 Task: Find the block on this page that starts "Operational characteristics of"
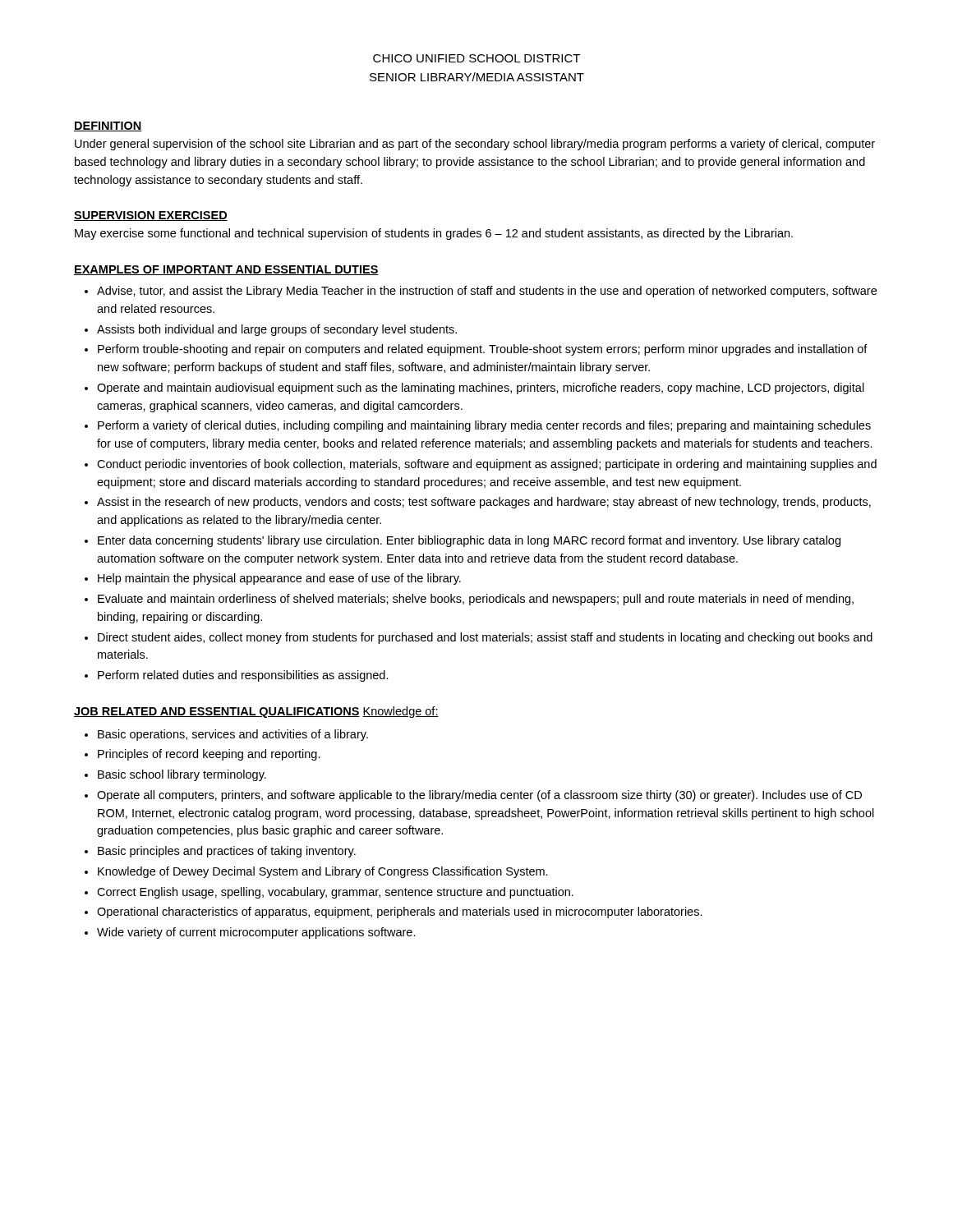click(x=400, y=912)
